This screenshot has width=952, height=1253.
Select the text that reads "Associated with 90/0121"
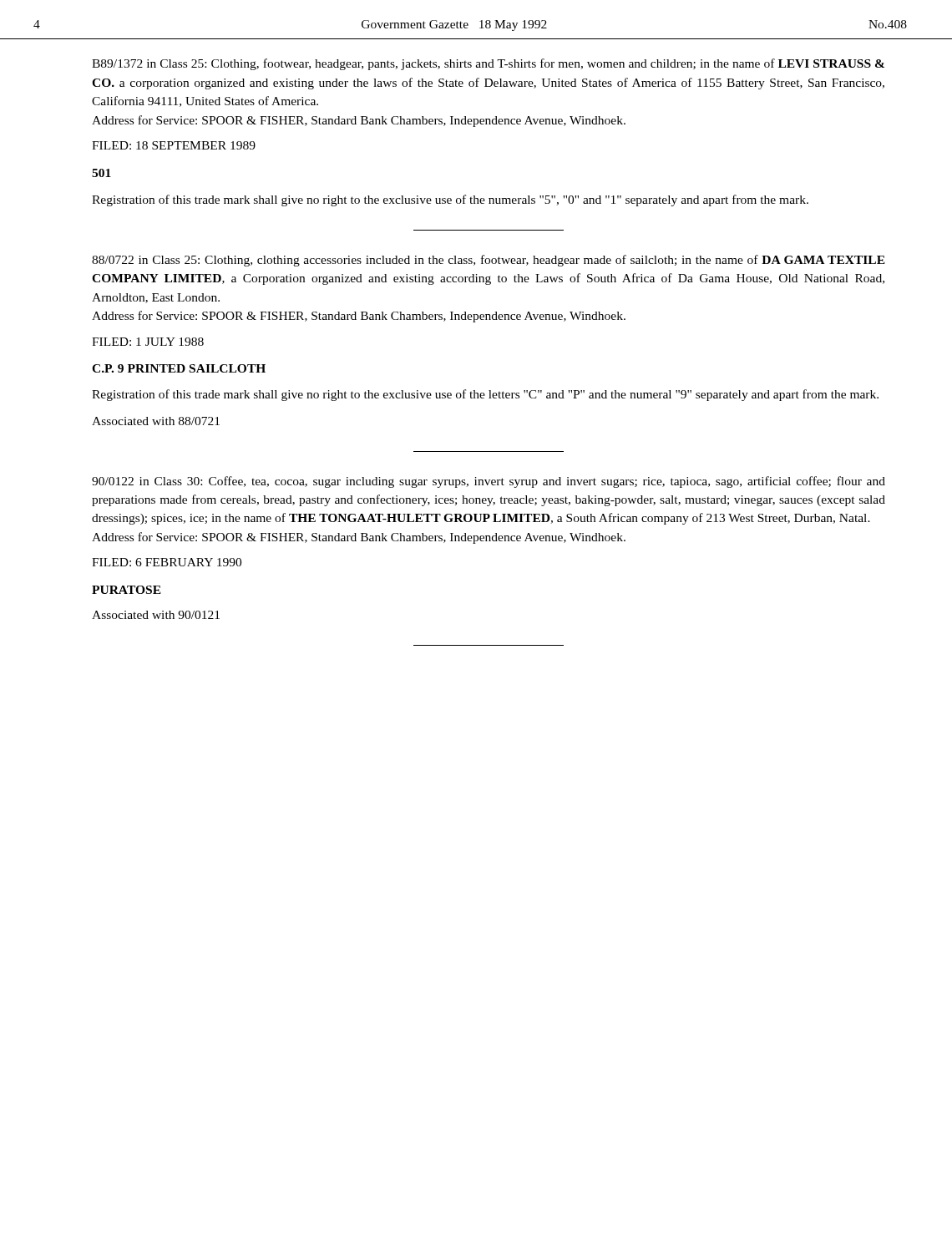coord(156,615)
